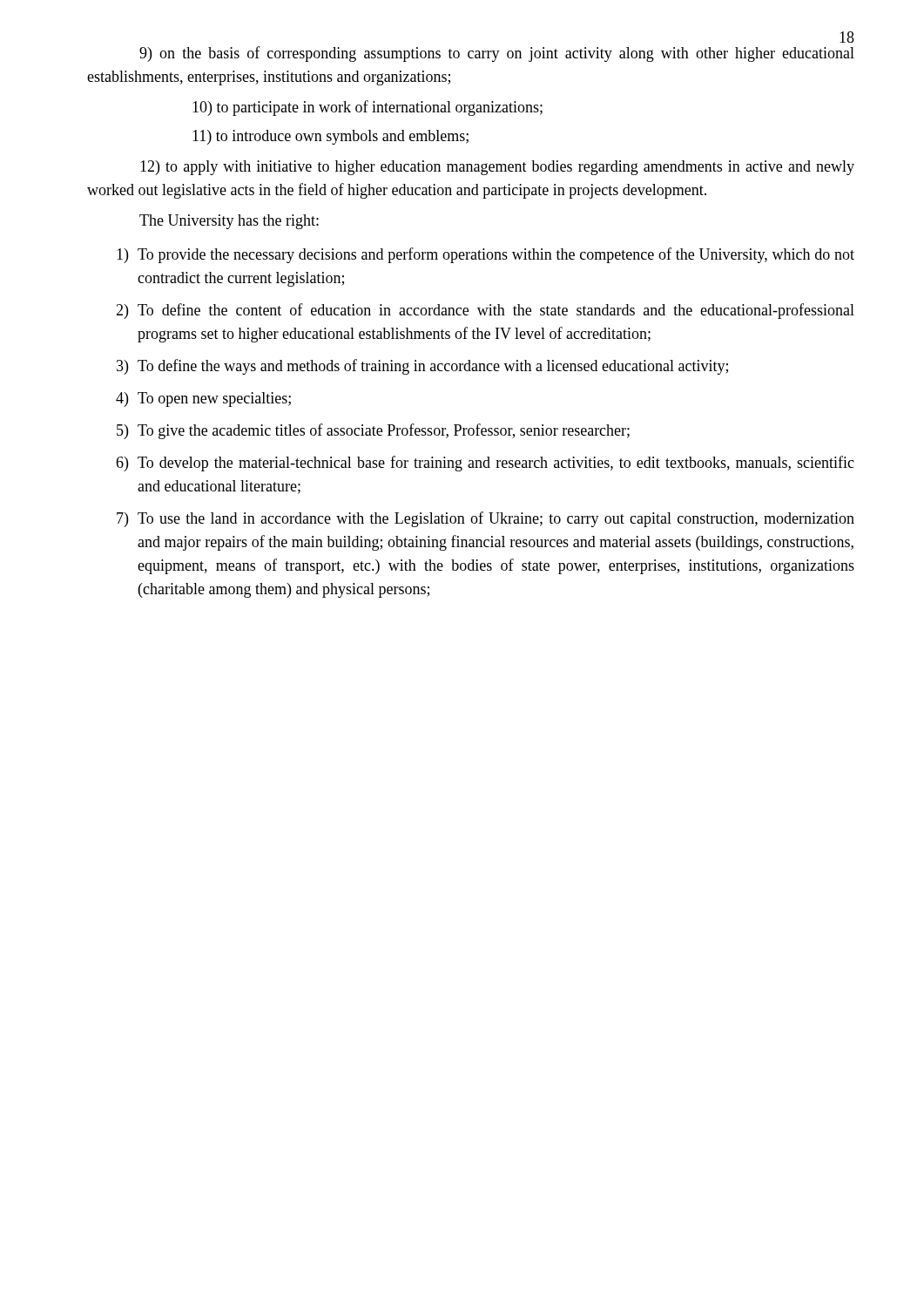Select the list item with the text "3) To define the ways"

pyautogui.click(x=471, y=366)
